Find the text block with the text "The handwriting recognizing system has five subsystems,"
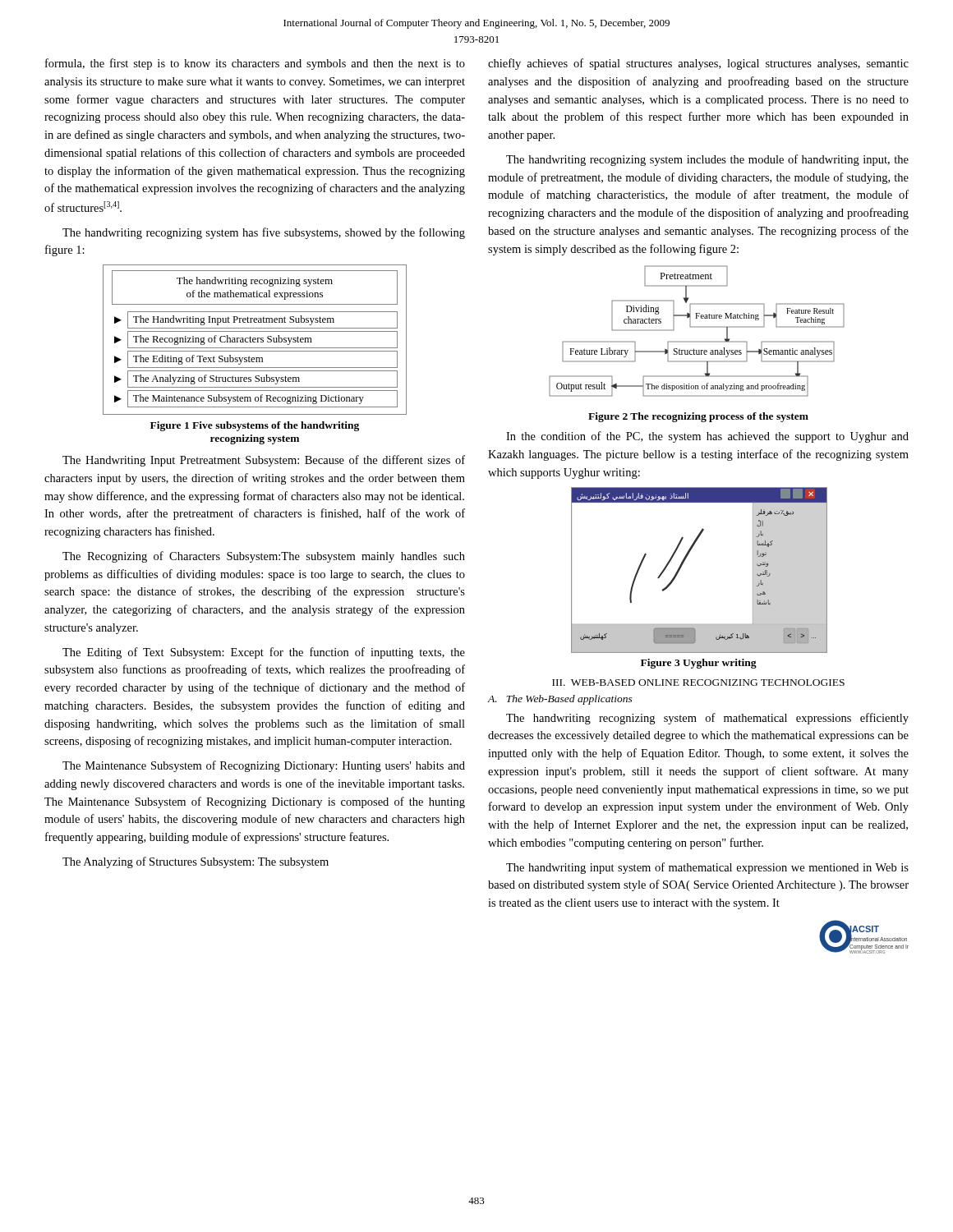953x1232 pixels. pyautogui.click(x=255, y=242)
